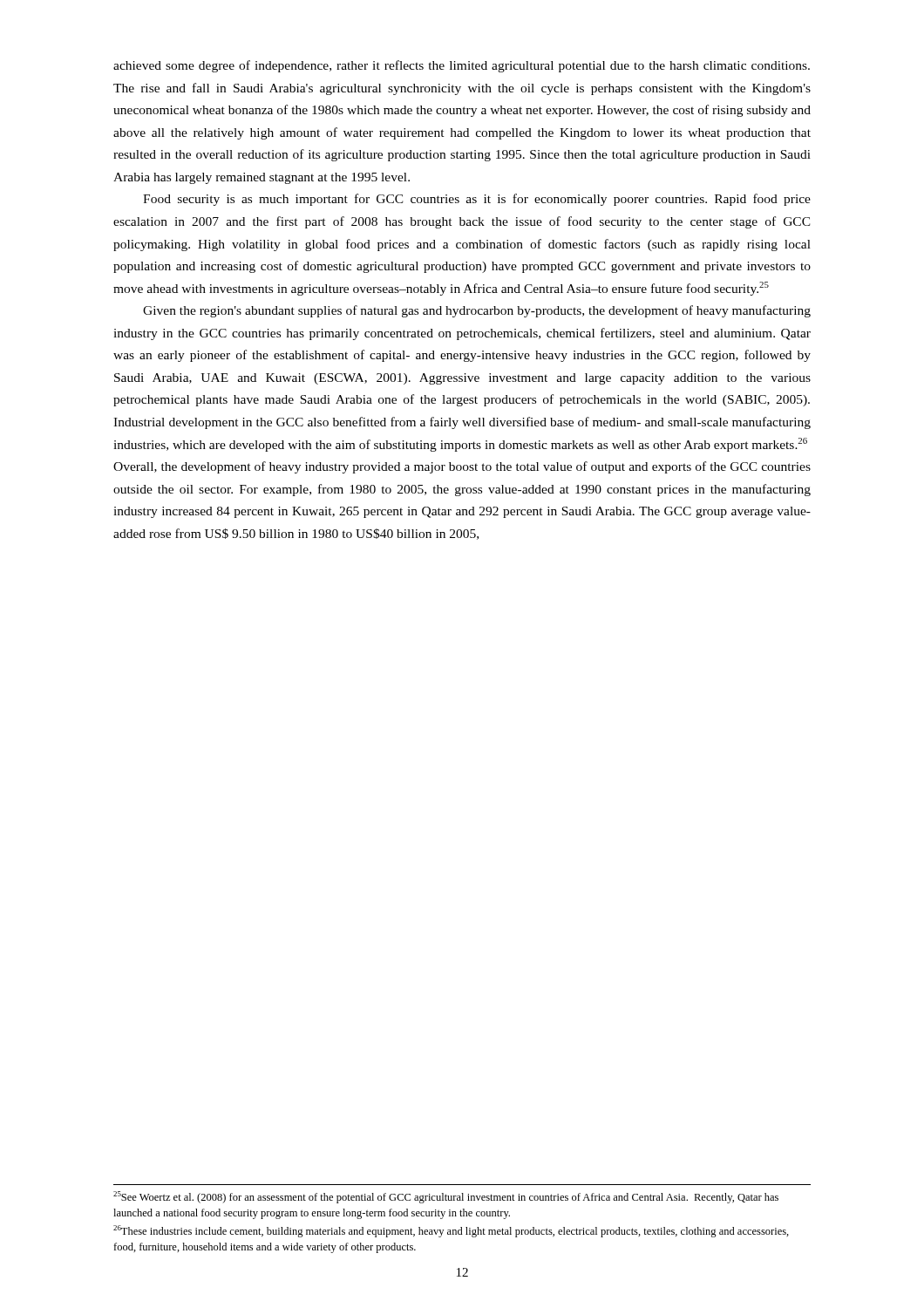
Task: Click on the footnote that reads "25See Woertz et al. (2008) for an"
Action: 446,1204
